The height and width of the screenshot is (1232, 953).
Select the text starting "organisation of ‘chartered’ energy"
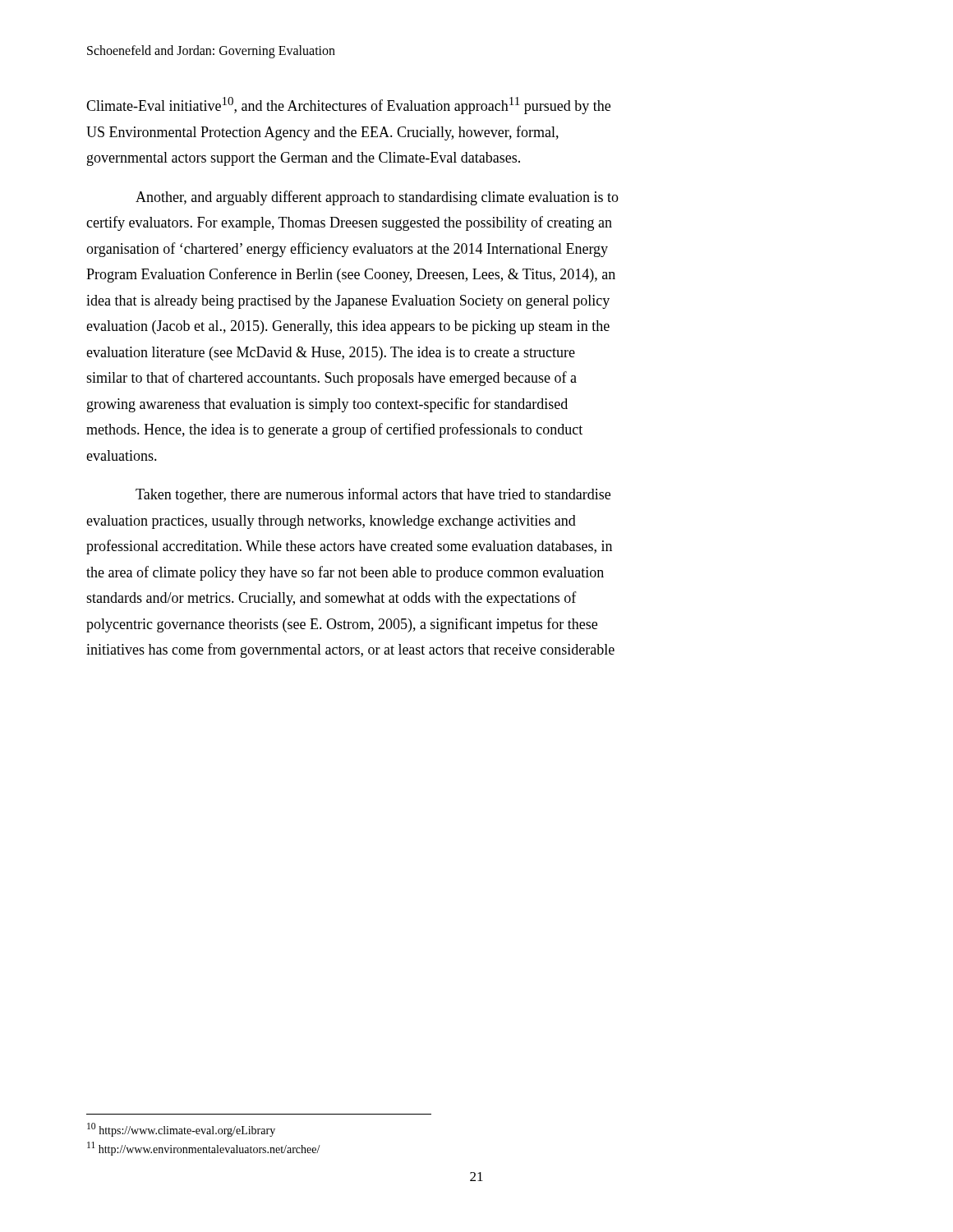click(x=347, y=248)
